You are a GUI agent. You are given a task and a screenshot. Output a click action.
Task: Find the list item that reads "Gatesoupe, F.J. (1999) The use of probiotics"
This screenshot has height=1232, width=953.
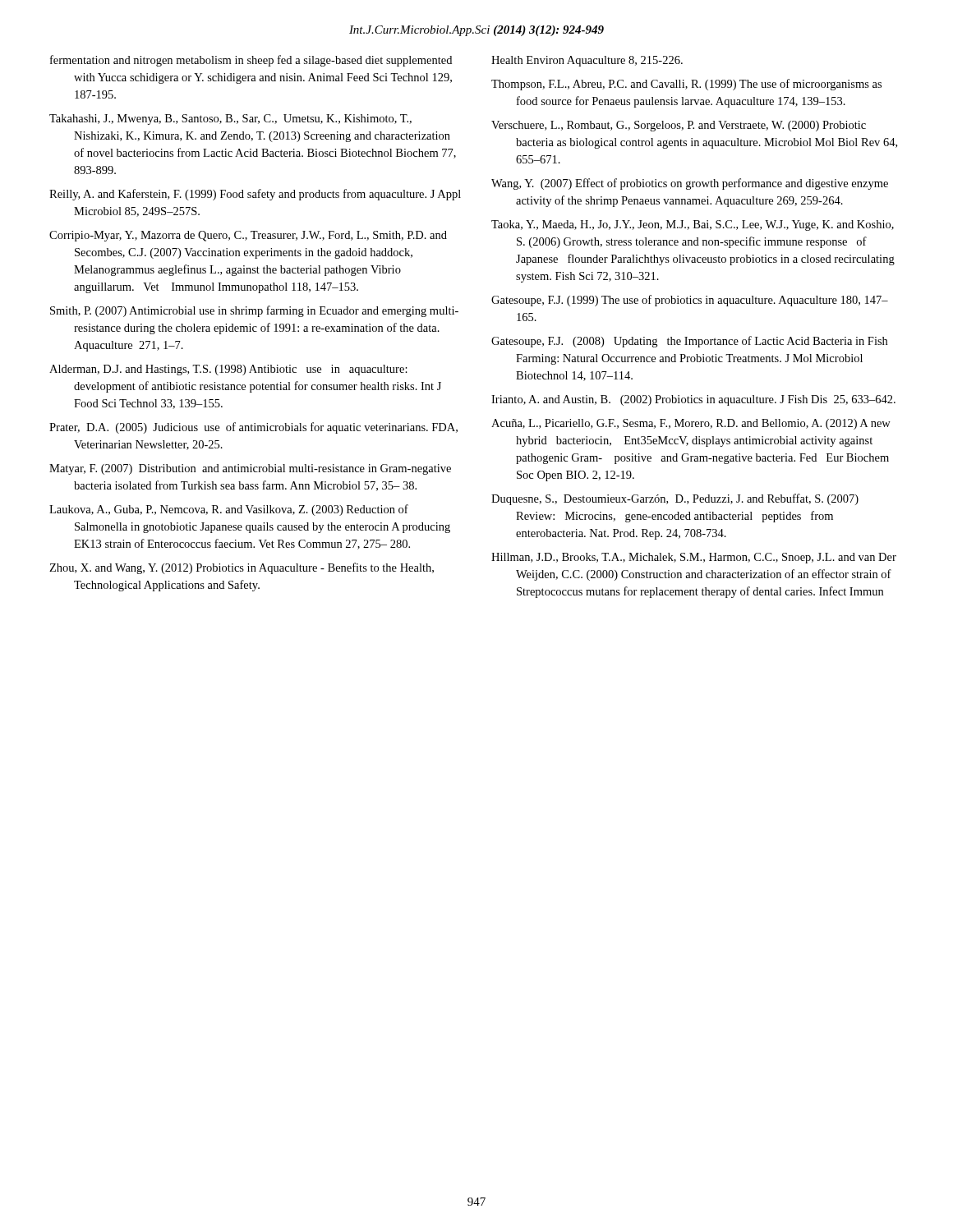(x=690, y=309)
